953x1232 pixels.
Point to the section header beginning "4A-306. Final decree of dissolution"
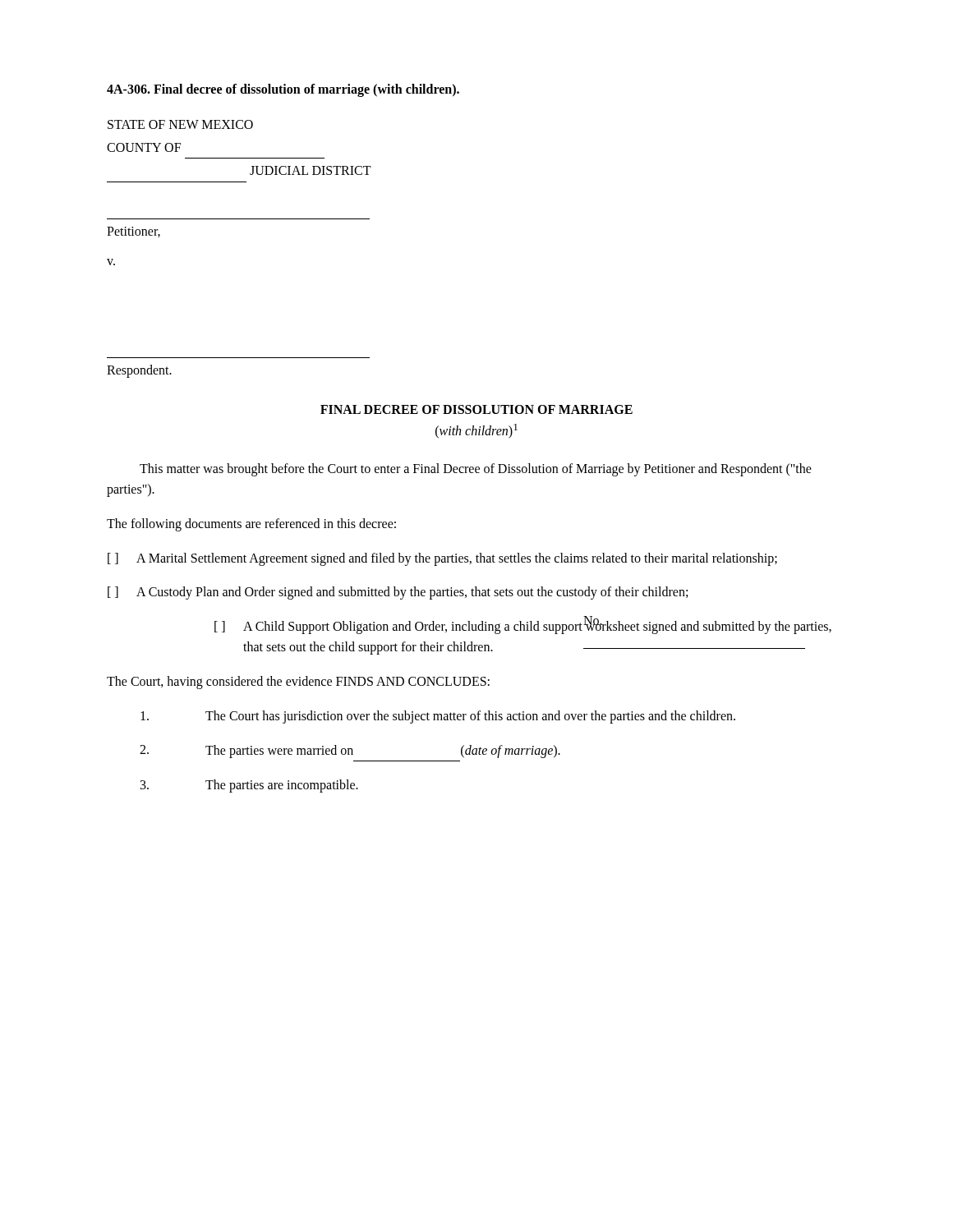click(x=283, y=89)
